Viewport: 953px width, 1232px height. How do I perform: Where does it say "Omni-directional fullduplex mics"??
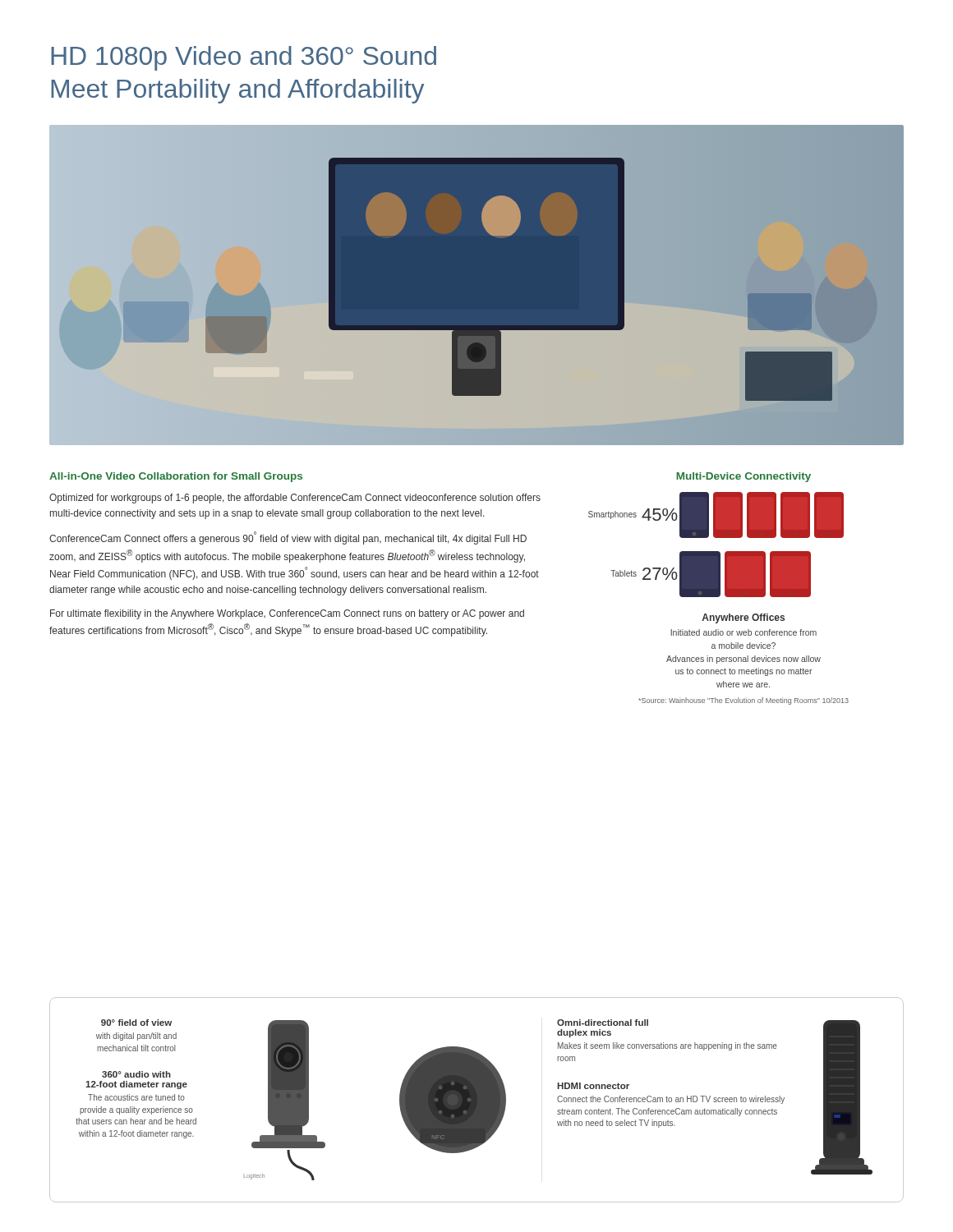(x=603, y=1027)
